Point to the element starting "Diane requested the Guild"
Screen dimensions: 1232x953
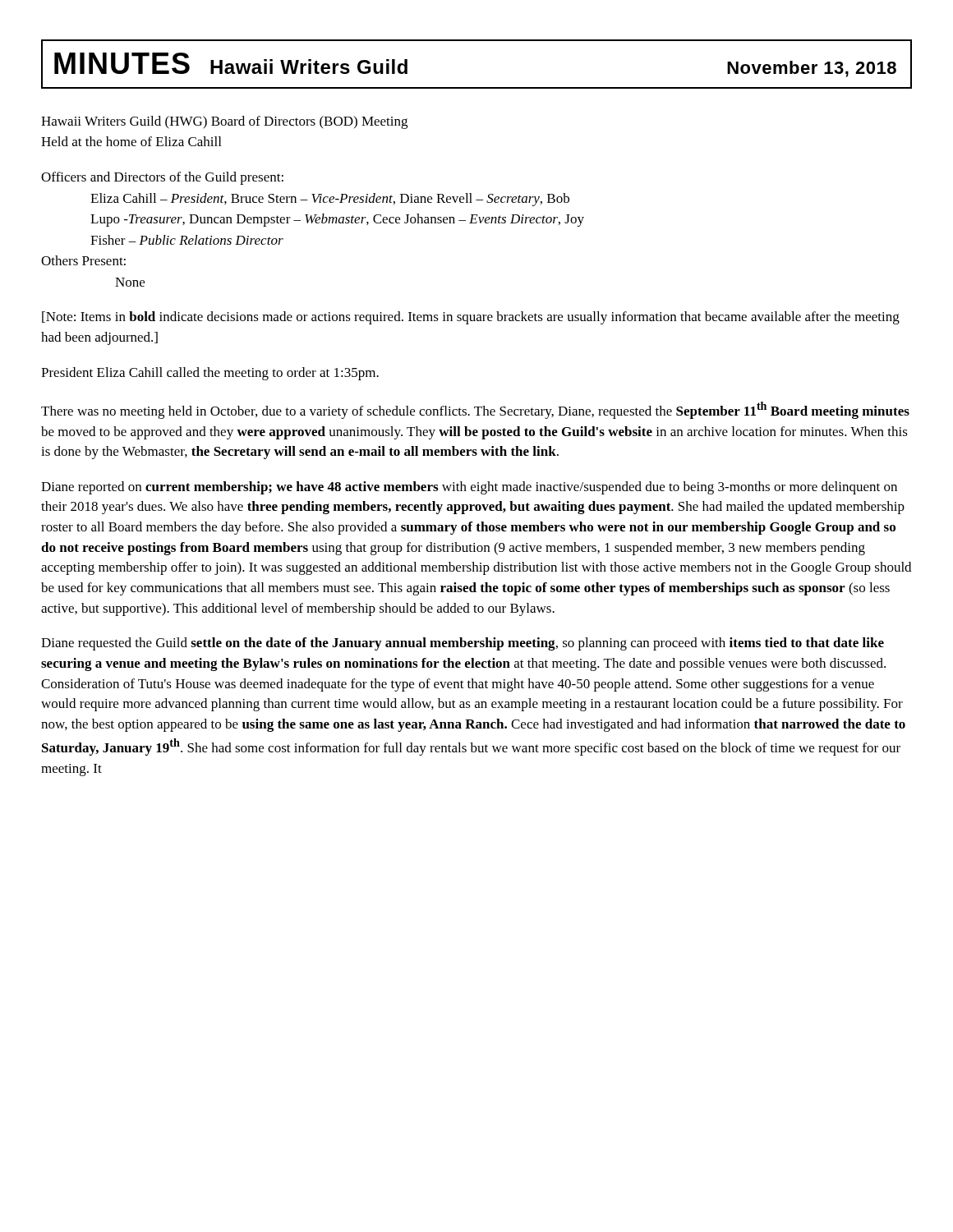[x=473, y=706]
